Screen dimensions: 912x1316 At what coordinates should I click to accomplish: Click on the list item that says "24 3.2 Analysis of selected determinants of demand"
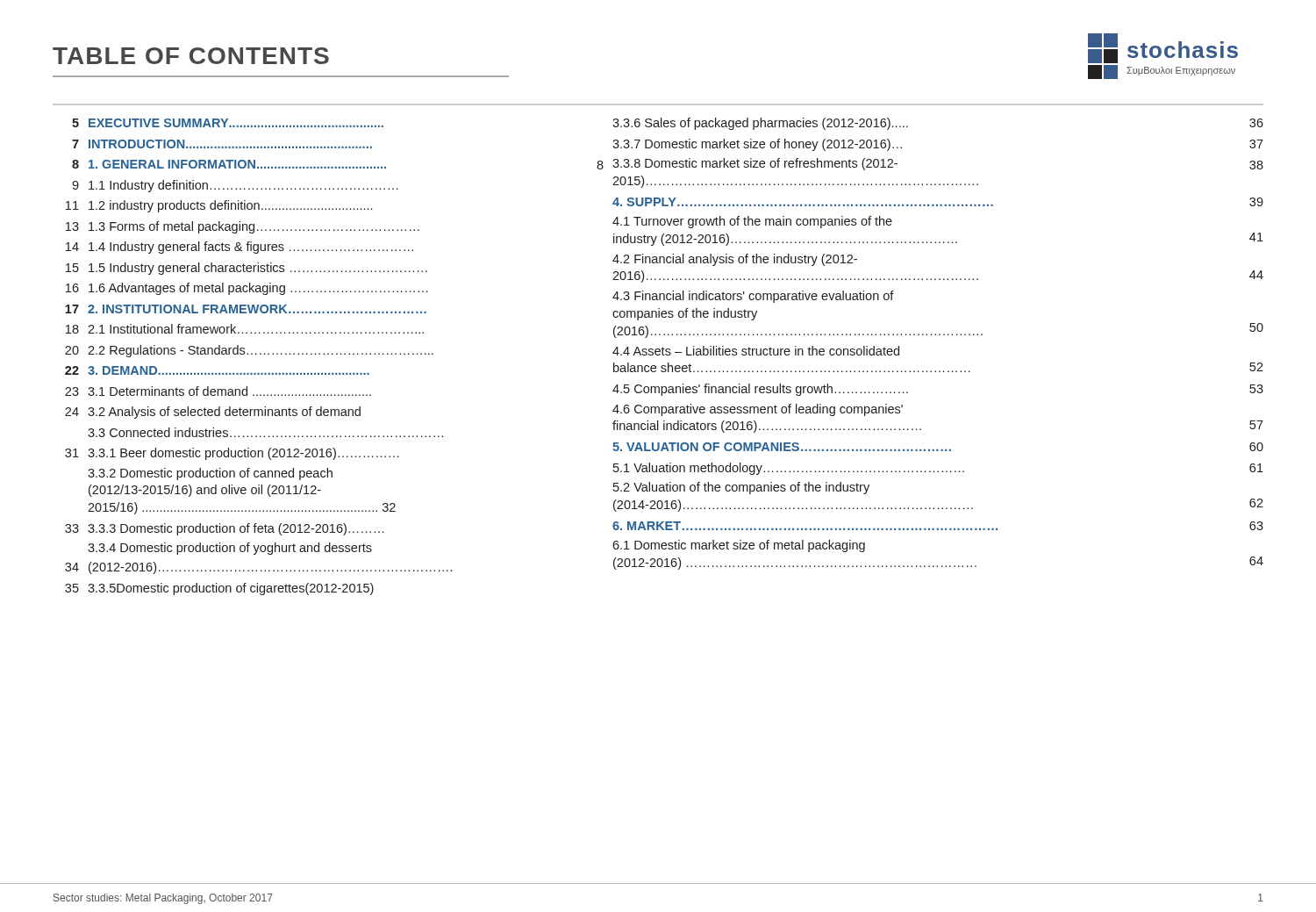(298, 412)
